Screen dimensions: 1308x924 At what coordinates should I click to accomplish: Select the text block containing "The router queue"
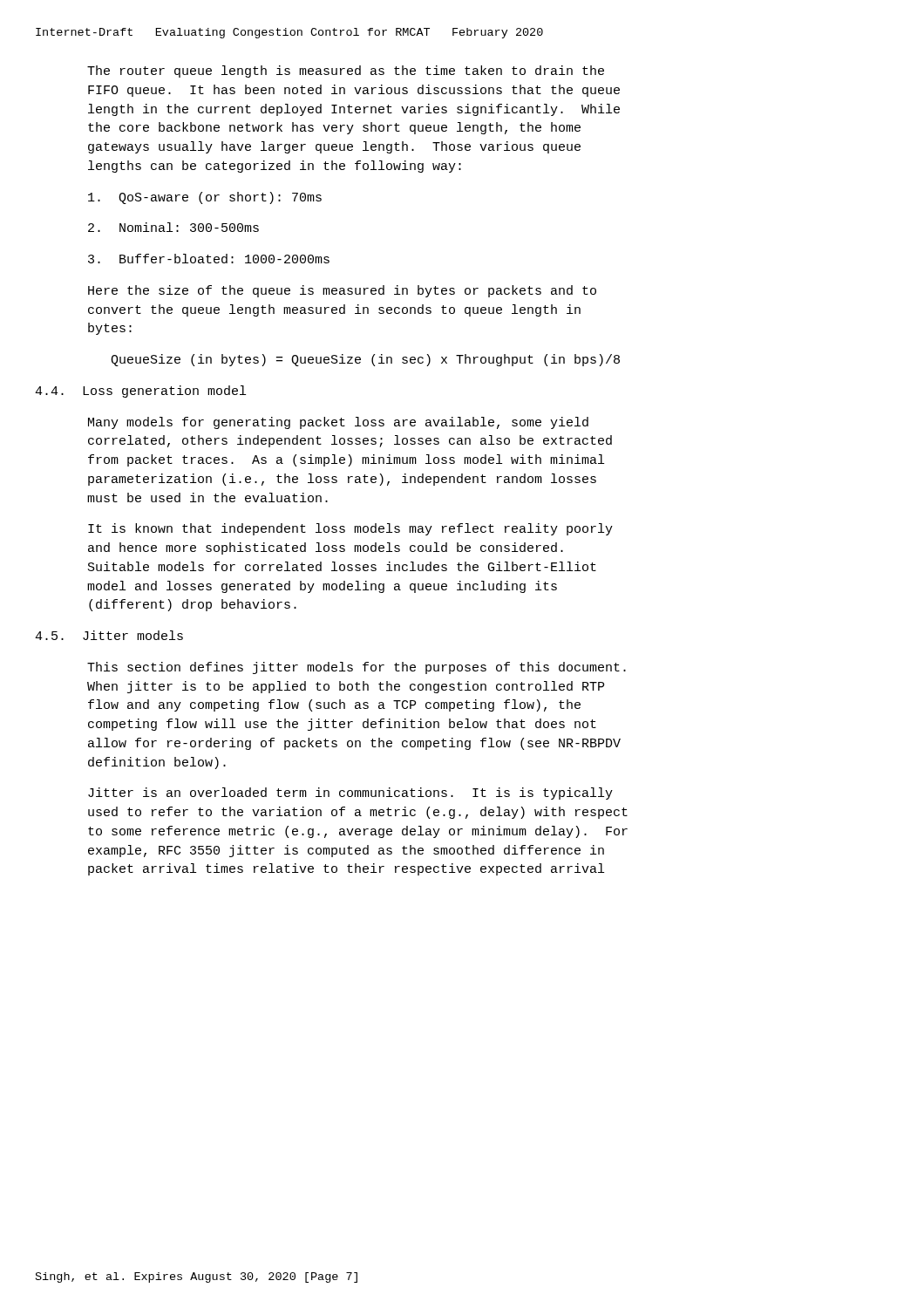[x=354, y=119]
